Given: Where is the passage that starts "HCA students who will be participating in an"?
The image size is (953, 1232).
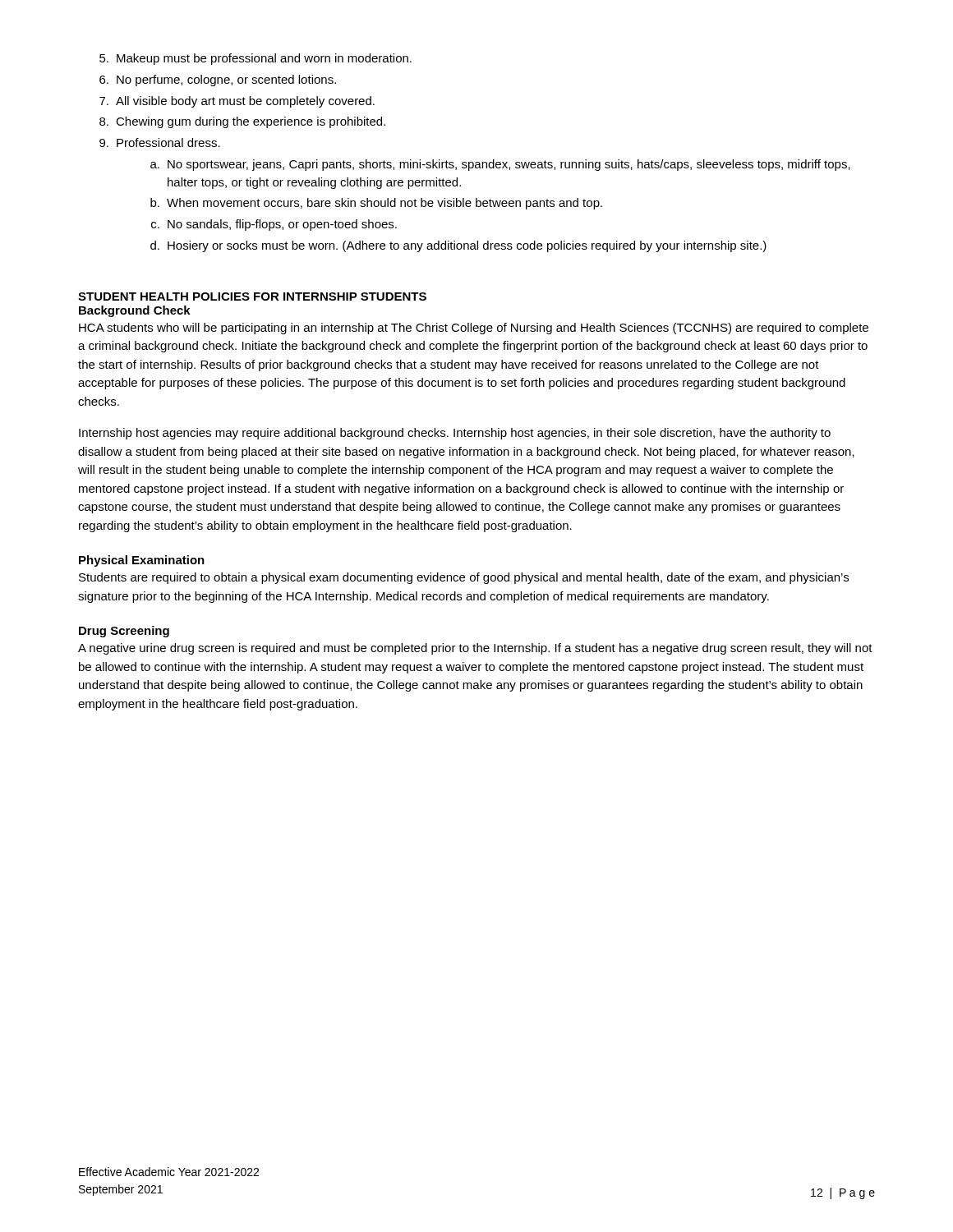Looking at the screenshot, I should pyautogui.click(x=476, y=364).
